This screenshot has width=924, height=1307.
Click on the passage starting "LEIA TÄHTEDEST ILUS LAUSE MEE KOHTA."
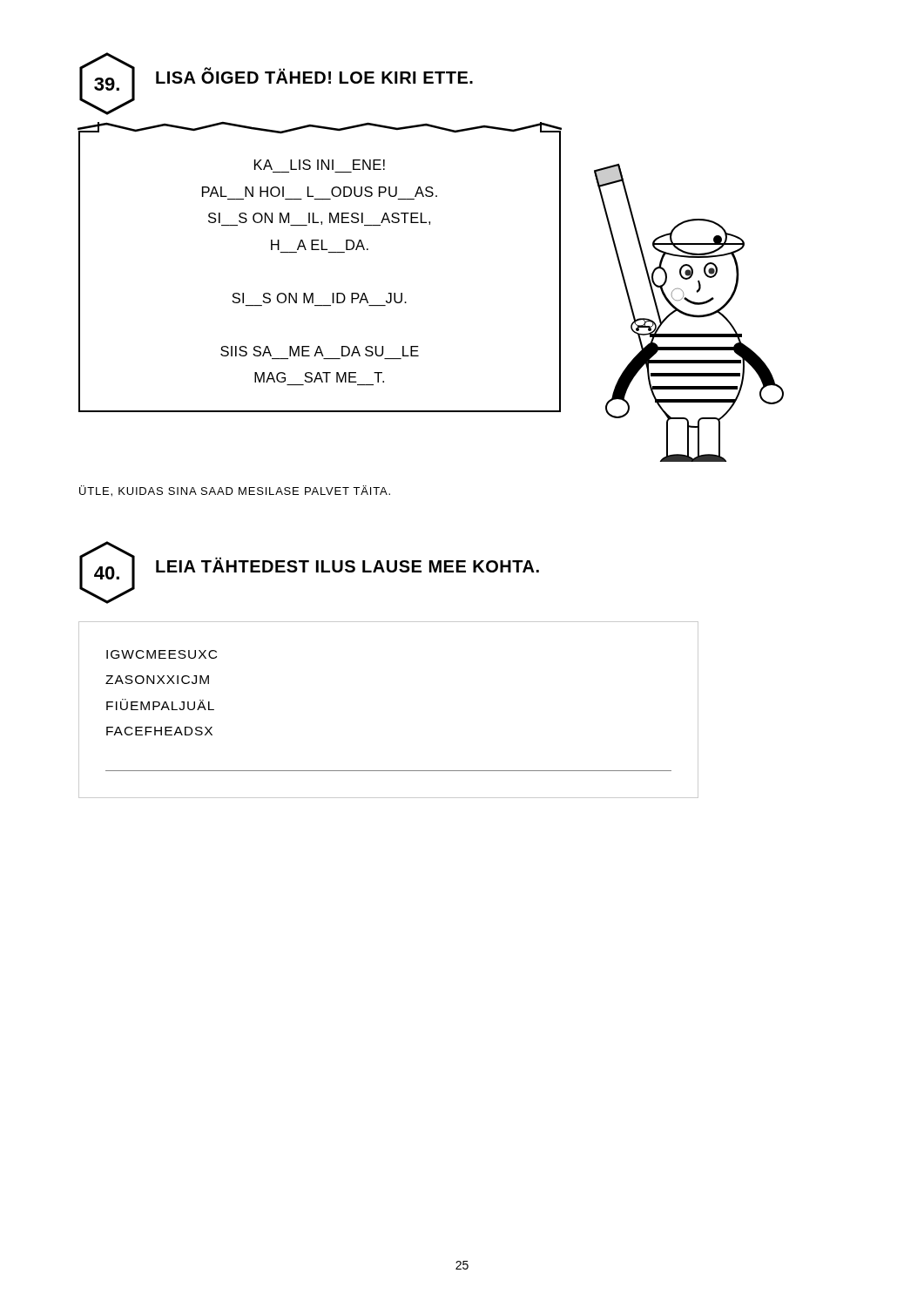coord(348,566)
